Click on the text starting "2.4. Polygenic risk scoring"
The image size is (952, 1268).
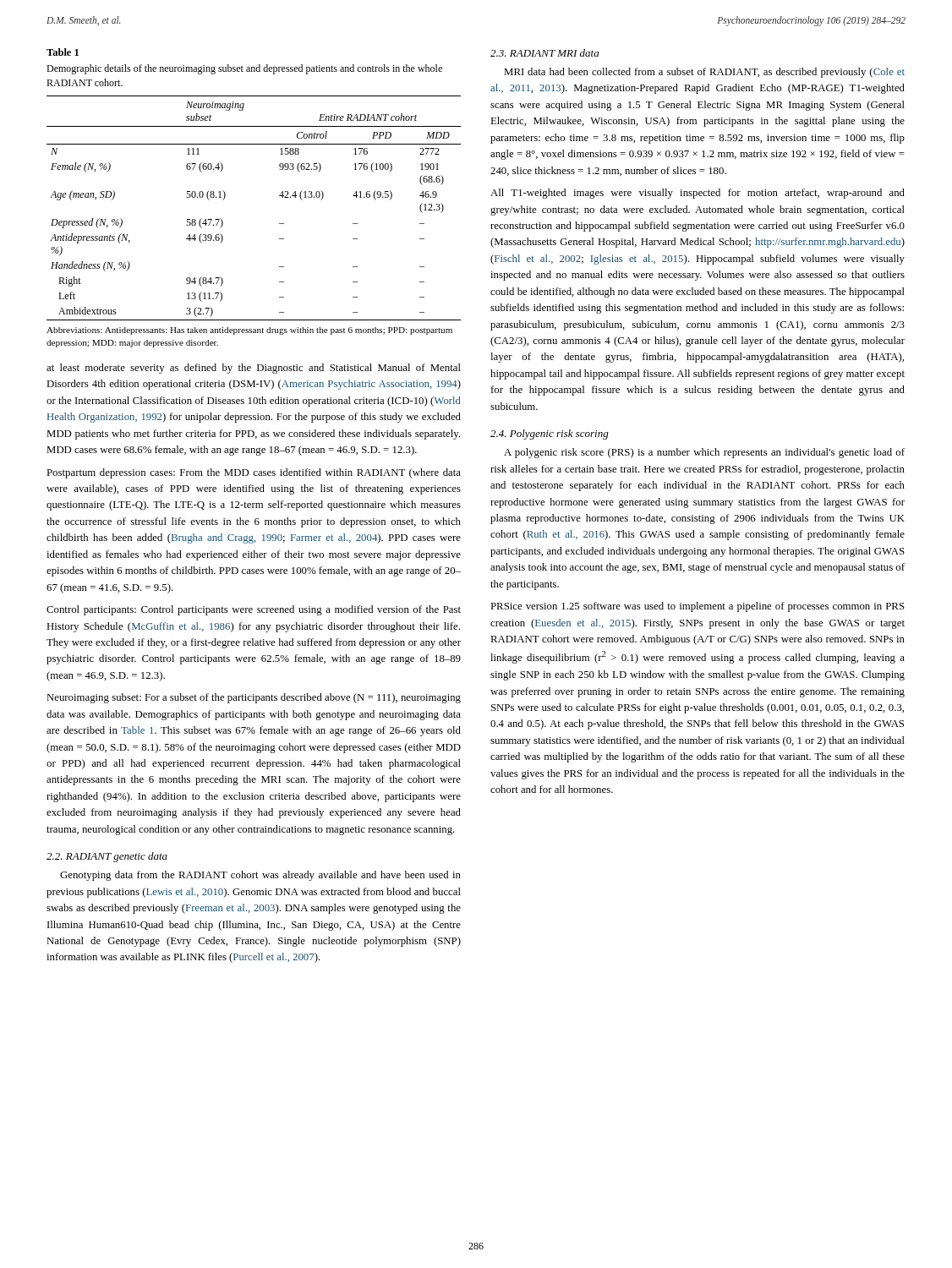pos(549,433)
